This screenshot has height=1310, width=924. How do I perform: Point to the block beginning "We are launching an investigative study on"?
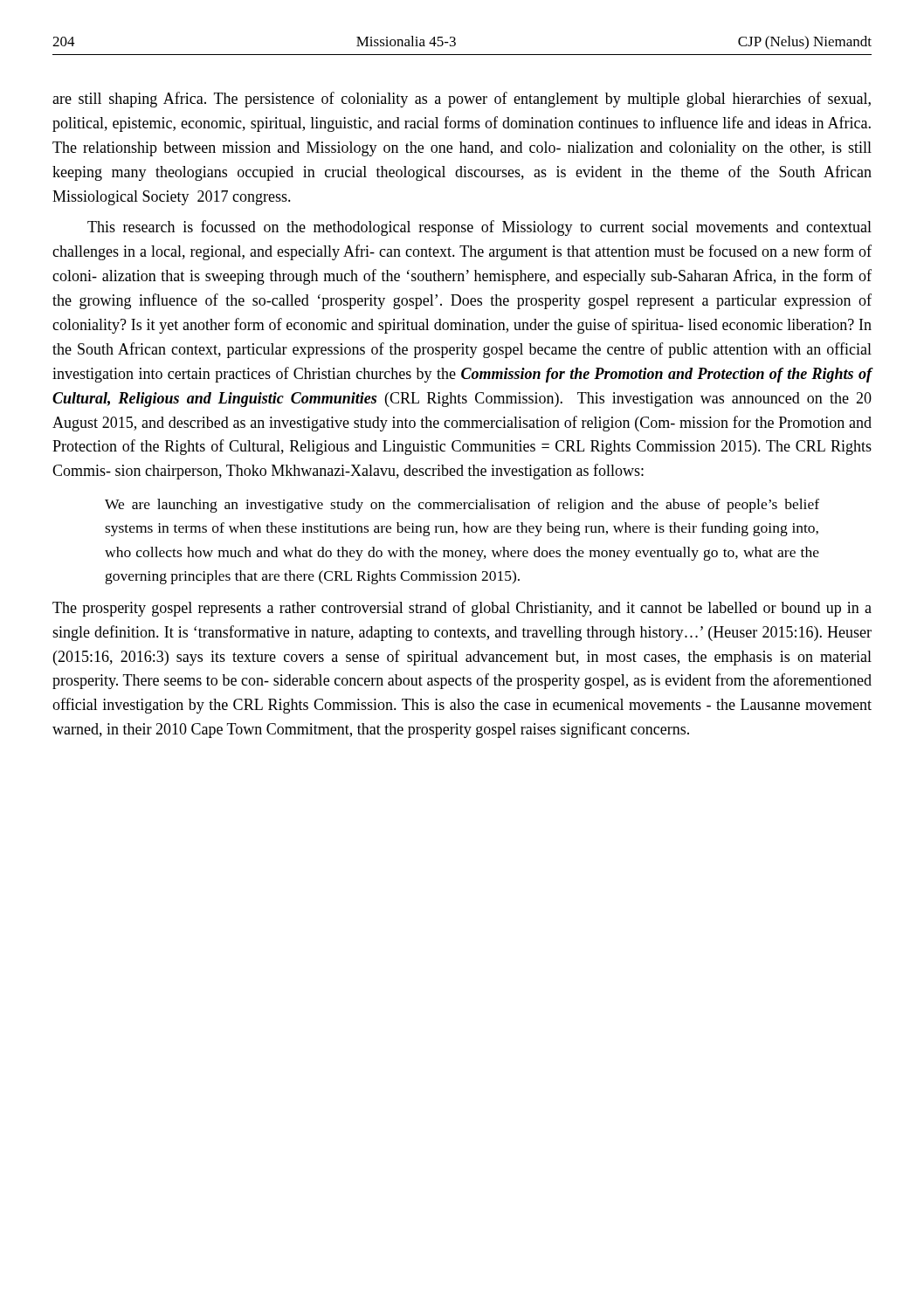tap(462, 540)
